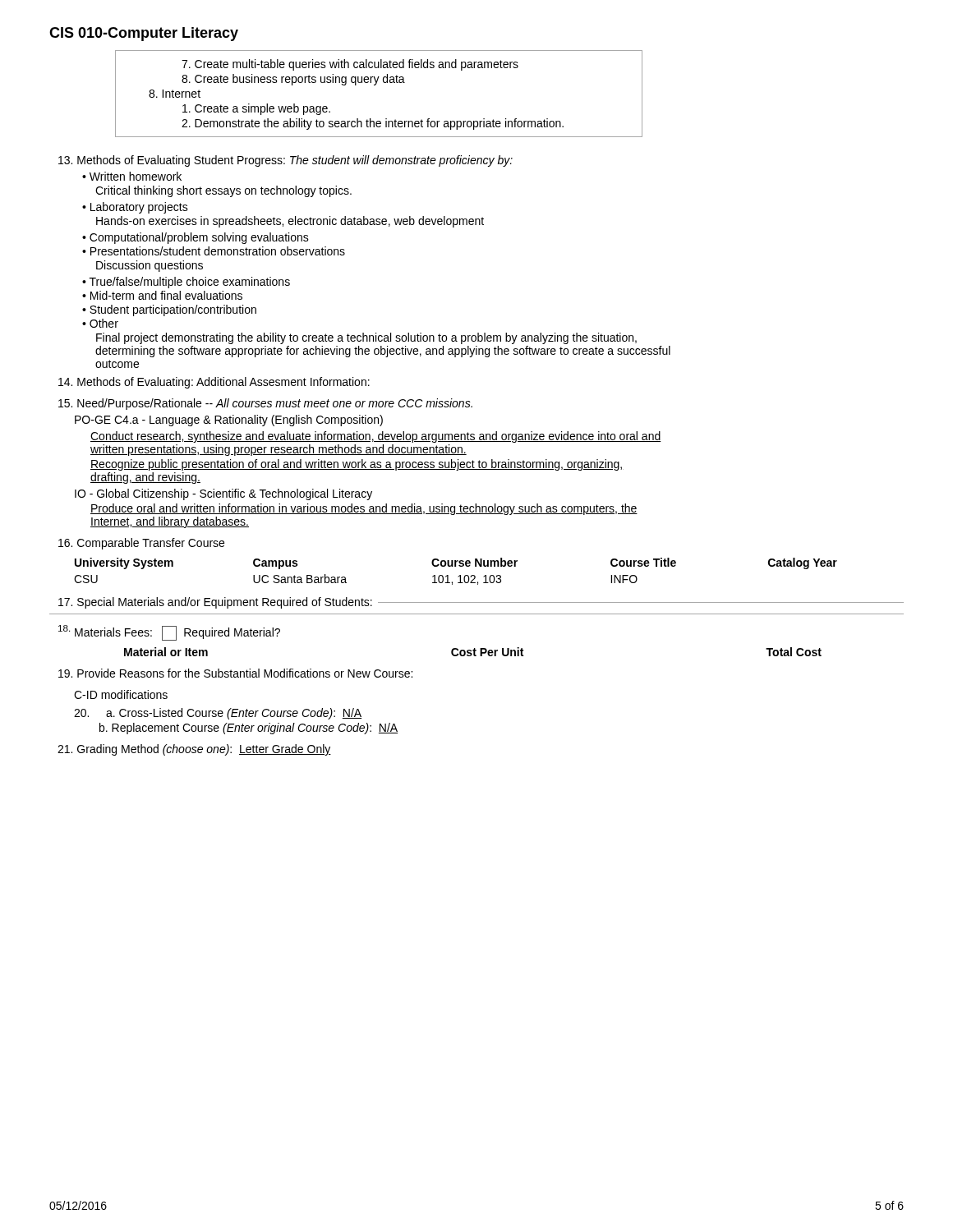Viewport: 953px width, 1232px height.
Task: Locate the text block containing "Produce oral and written information in various modes"
Action: (x=364, y=515)
